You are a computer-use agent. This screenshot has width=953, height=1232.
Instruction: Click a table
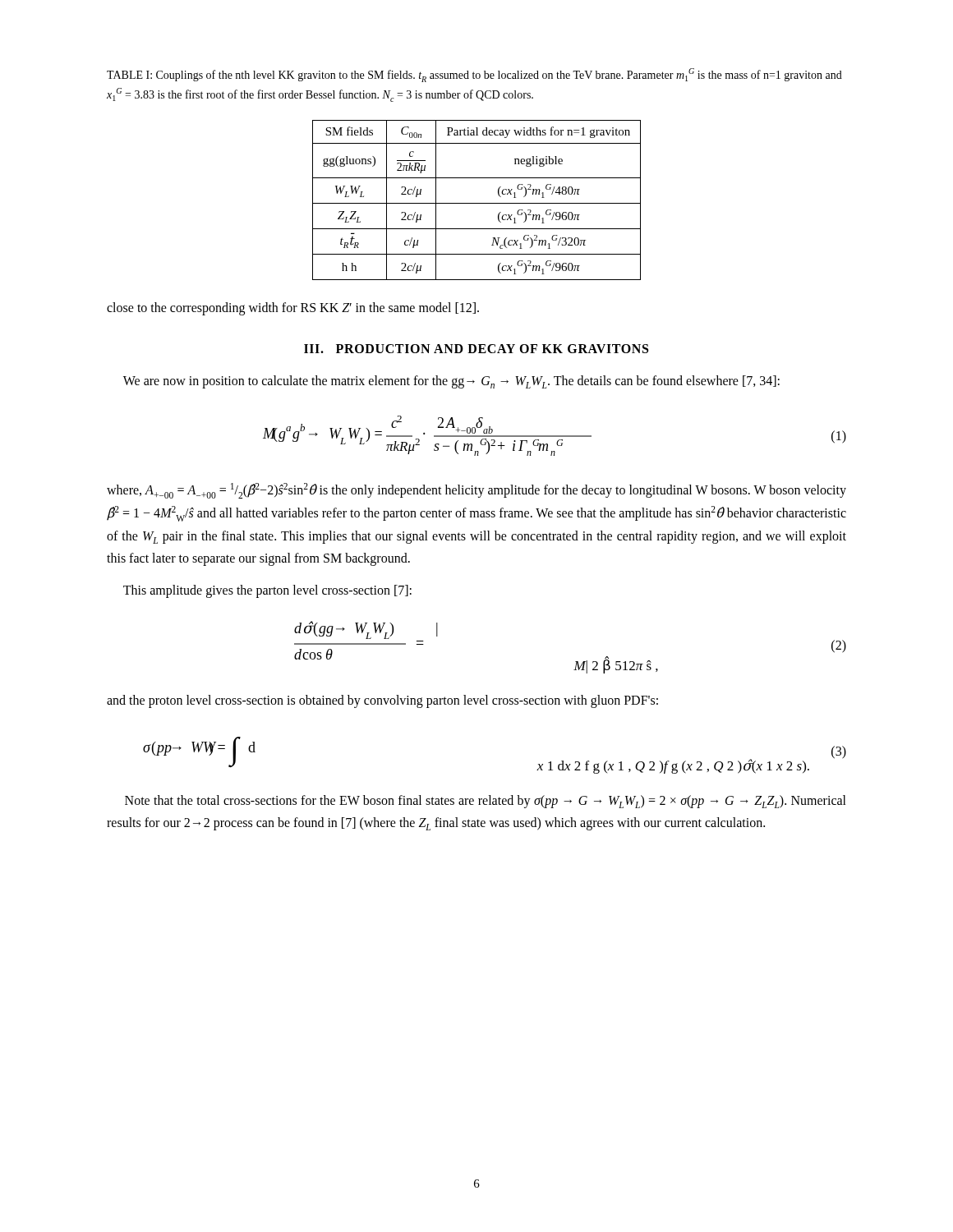[476, 200]
